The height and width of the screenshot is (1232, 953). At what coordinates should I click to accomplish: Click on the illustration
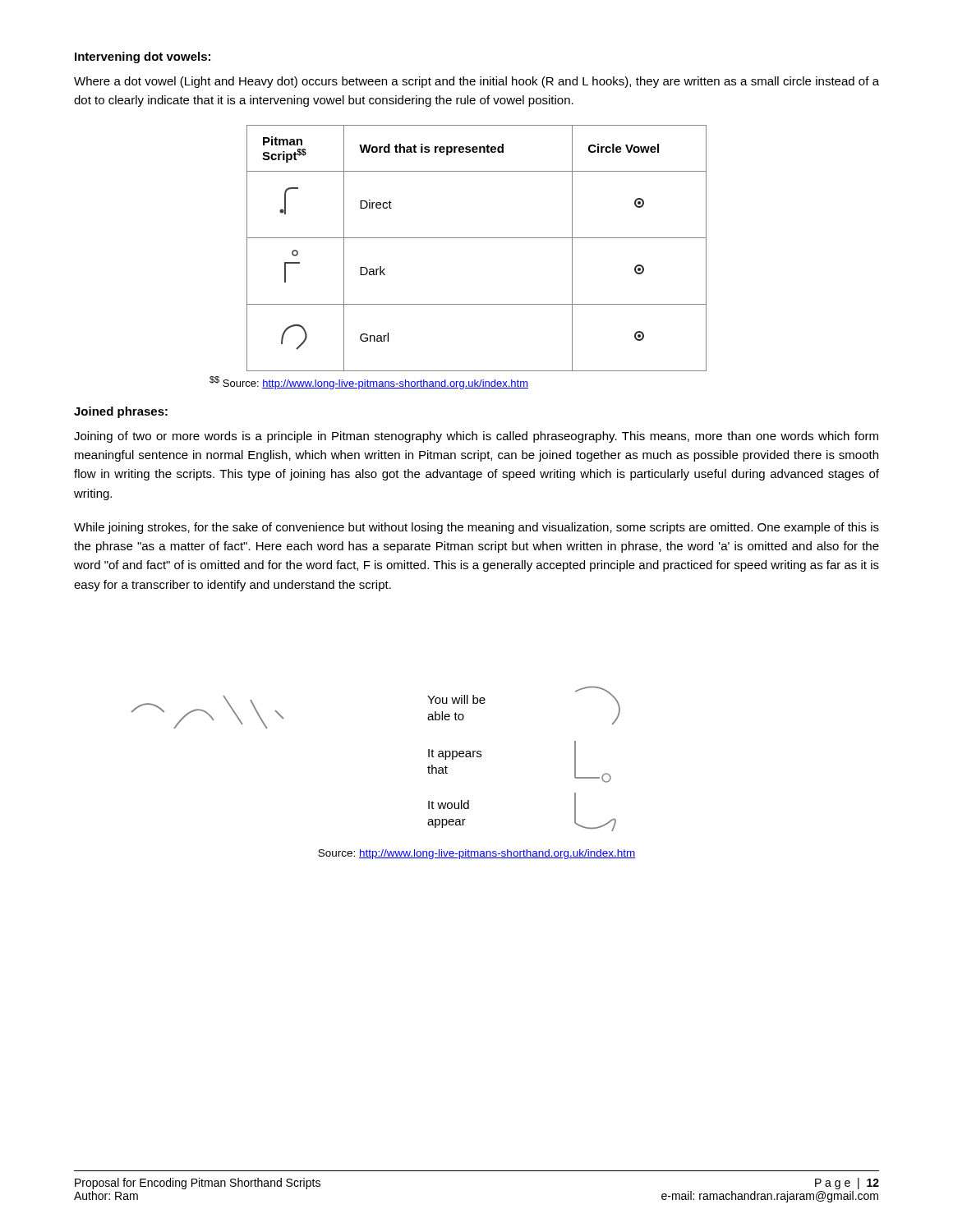(476, 736)
